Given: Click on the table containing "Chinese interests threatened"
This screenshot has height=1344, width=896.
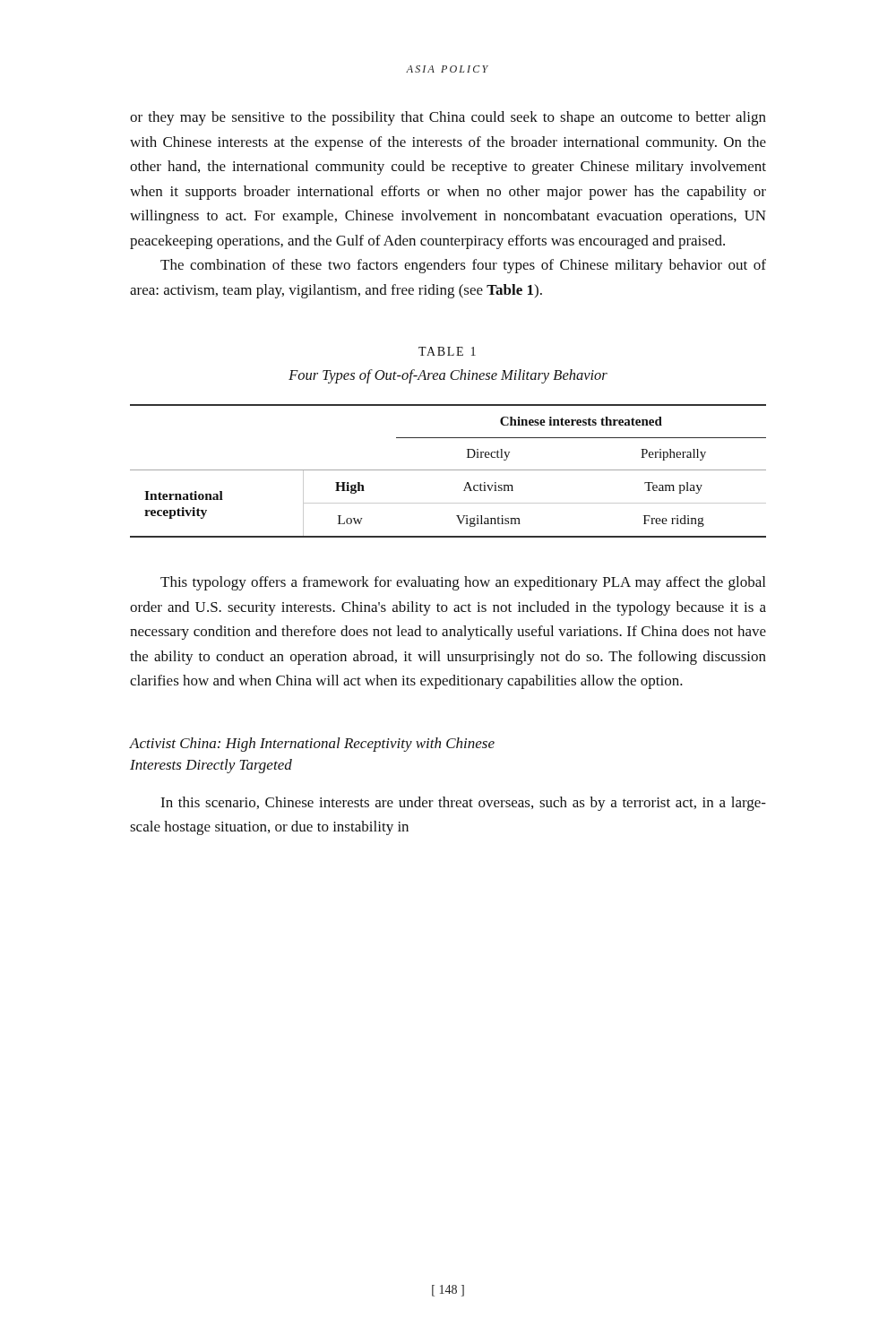Looking at the screenshot, I should pyautogui.click(x=448, y=471).
